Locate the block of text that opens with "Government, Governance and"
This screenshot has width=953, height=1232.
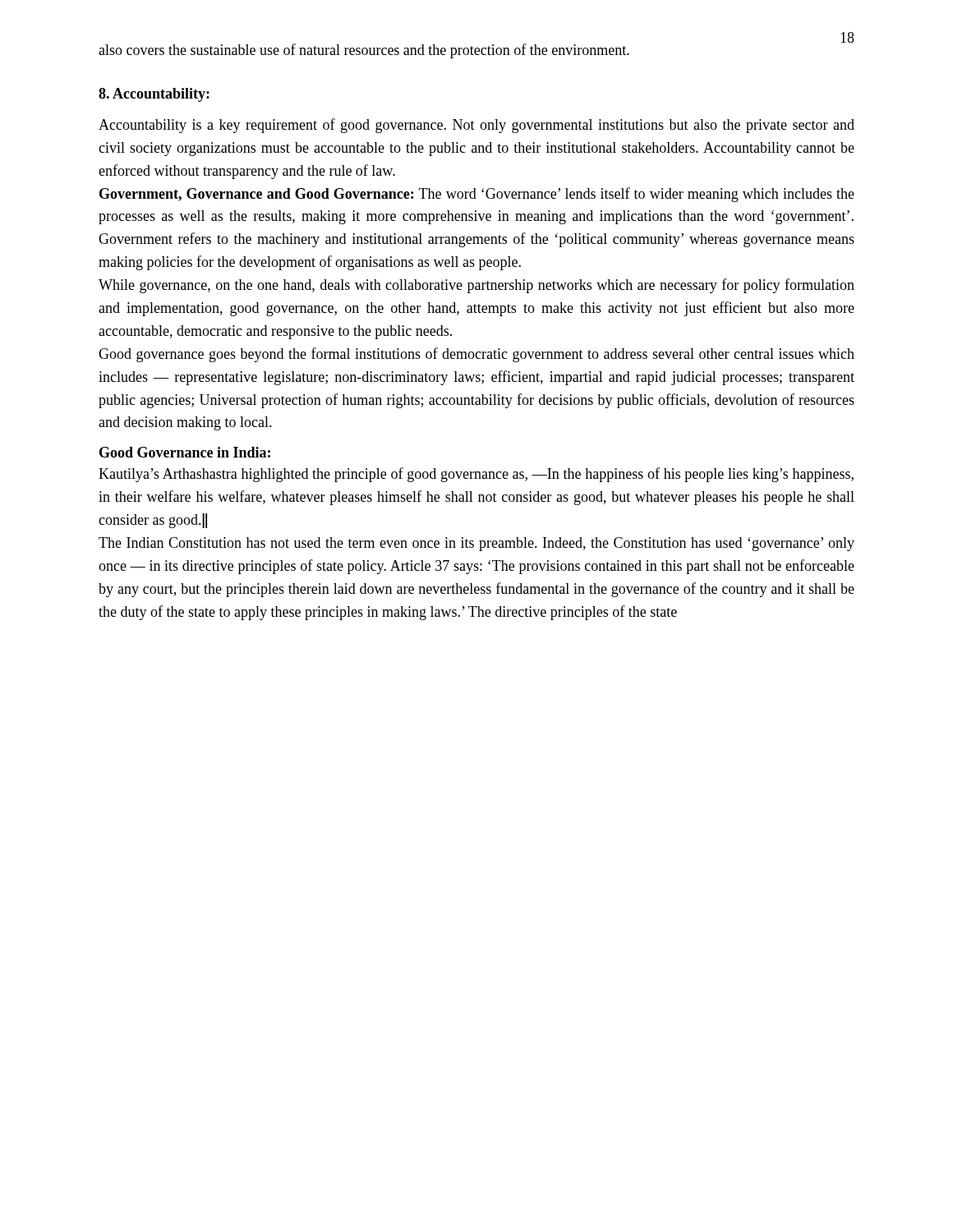[x=476, y=228]
